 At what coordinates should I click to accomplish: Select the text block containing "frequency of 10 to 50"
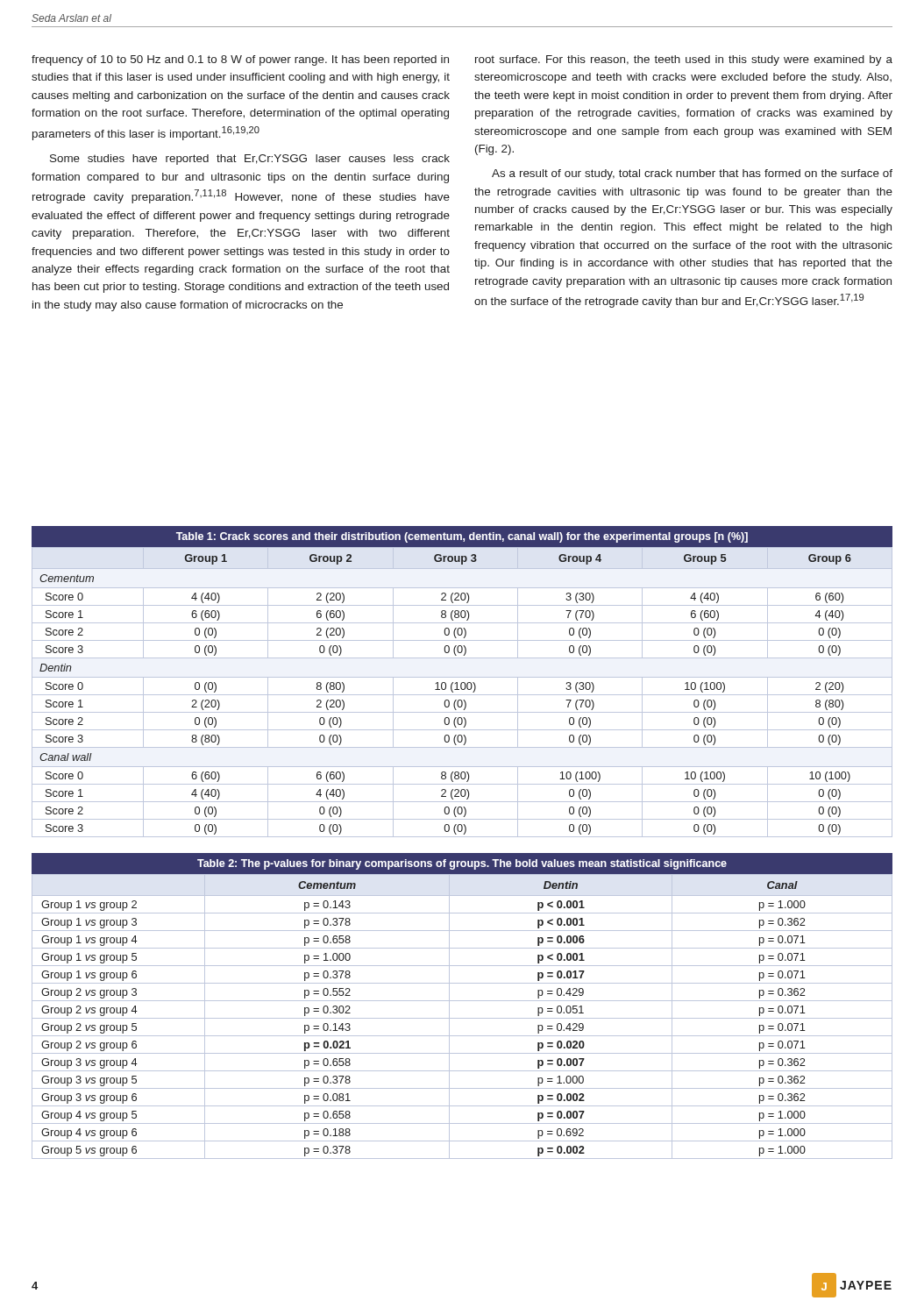coord(241,182)
